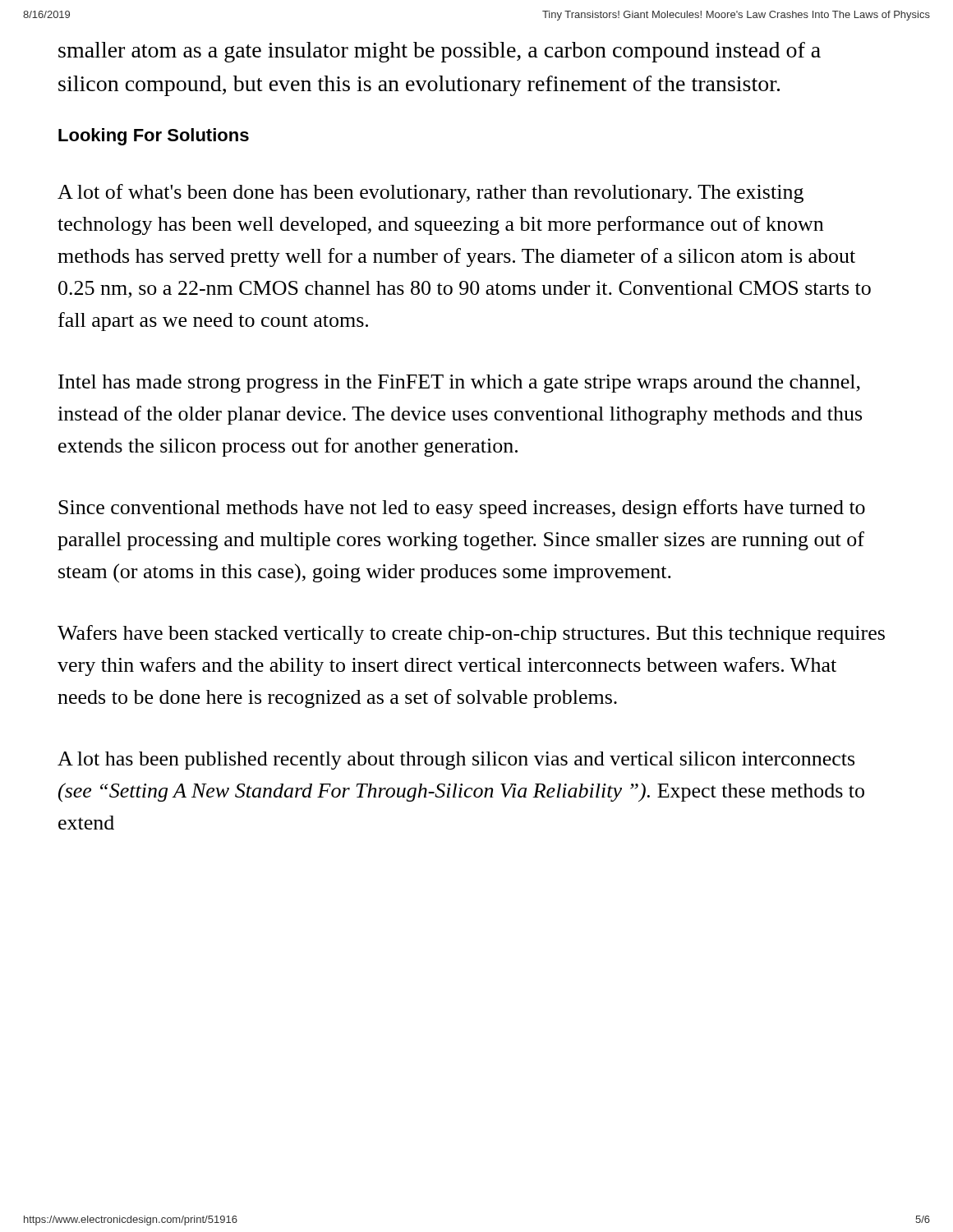Click on the text block with the text "Wafers have been stacked vertically to create chip-on-chip"
The height and width of the screenshot is (1232, 953).
click(x=471, y=665)
